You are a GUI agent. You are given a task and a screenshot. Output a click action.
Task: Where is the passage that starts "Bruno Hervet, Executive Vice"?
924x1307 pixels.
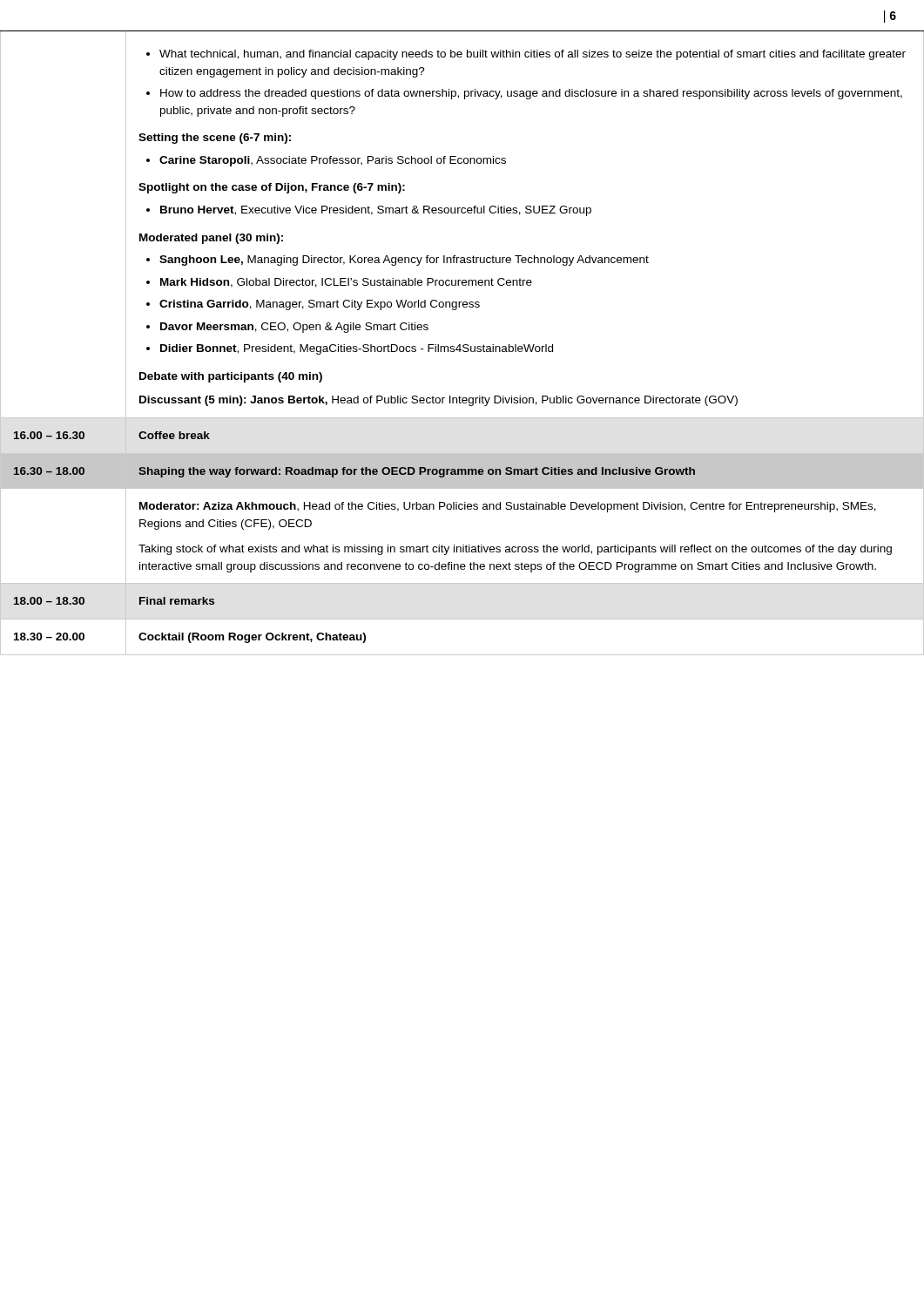point(525,210)
